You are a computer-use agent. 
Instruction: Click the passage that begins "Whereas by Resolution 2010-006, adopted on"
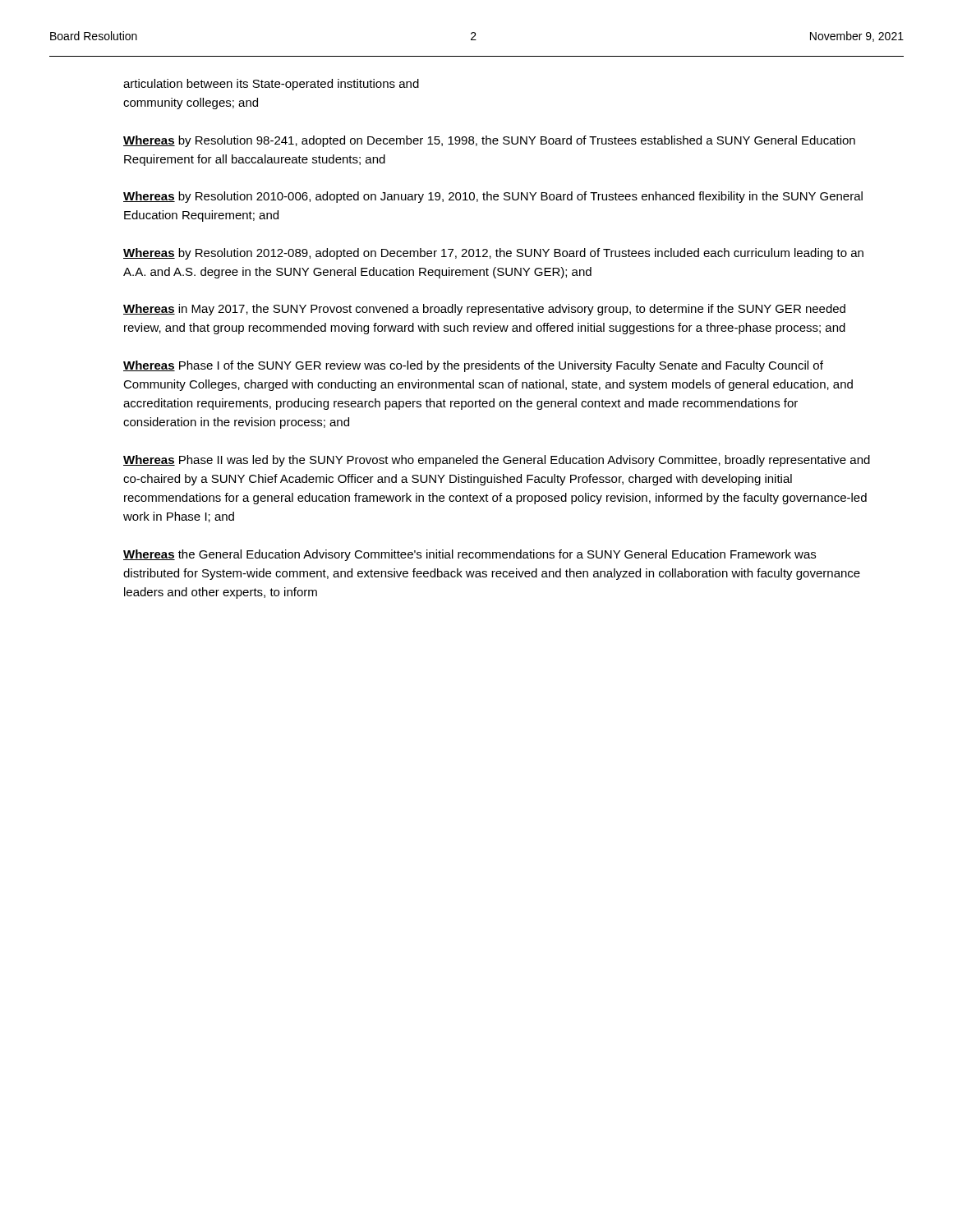(493, 205)
